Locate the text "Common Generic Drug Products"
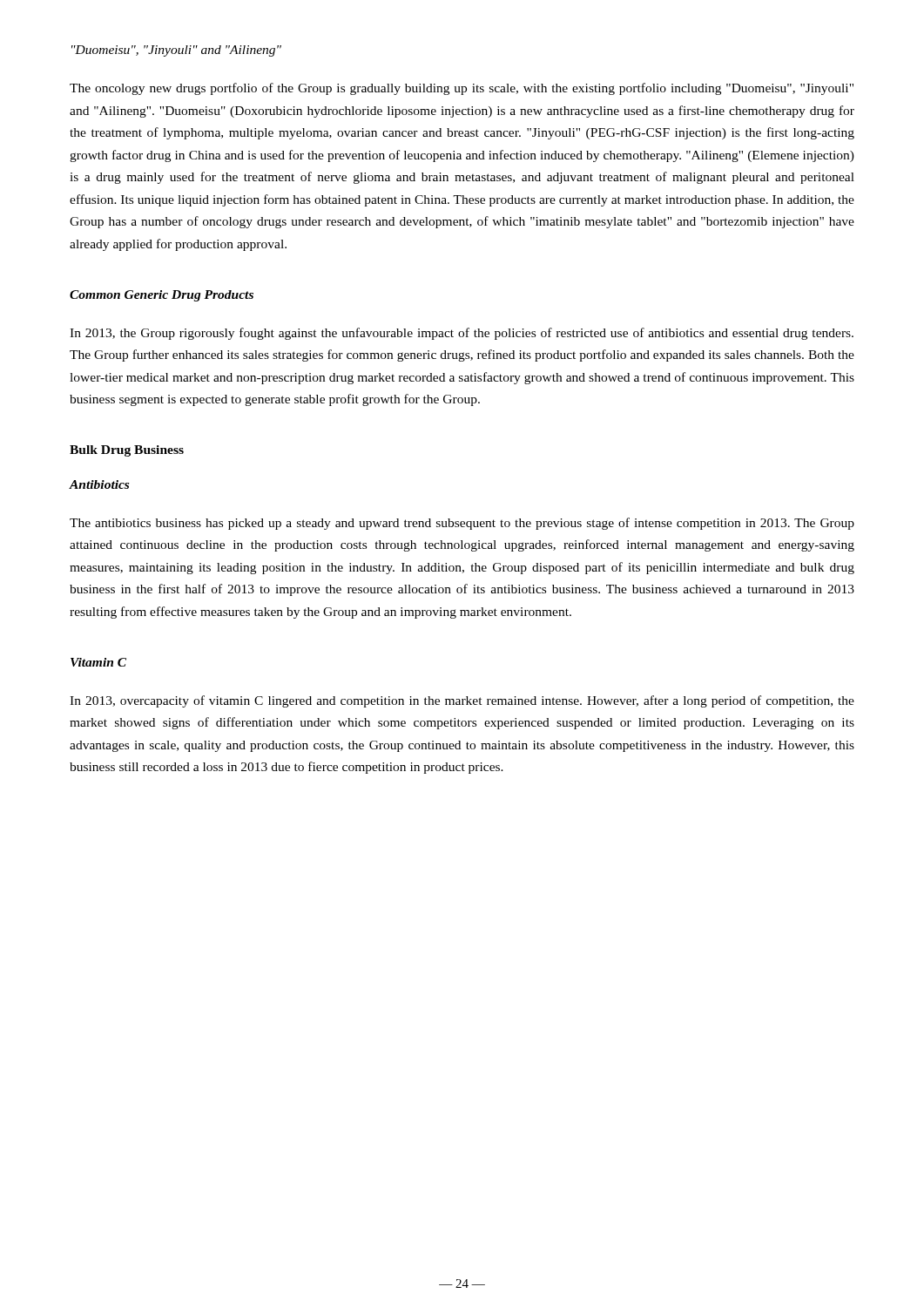 [162, 294]
